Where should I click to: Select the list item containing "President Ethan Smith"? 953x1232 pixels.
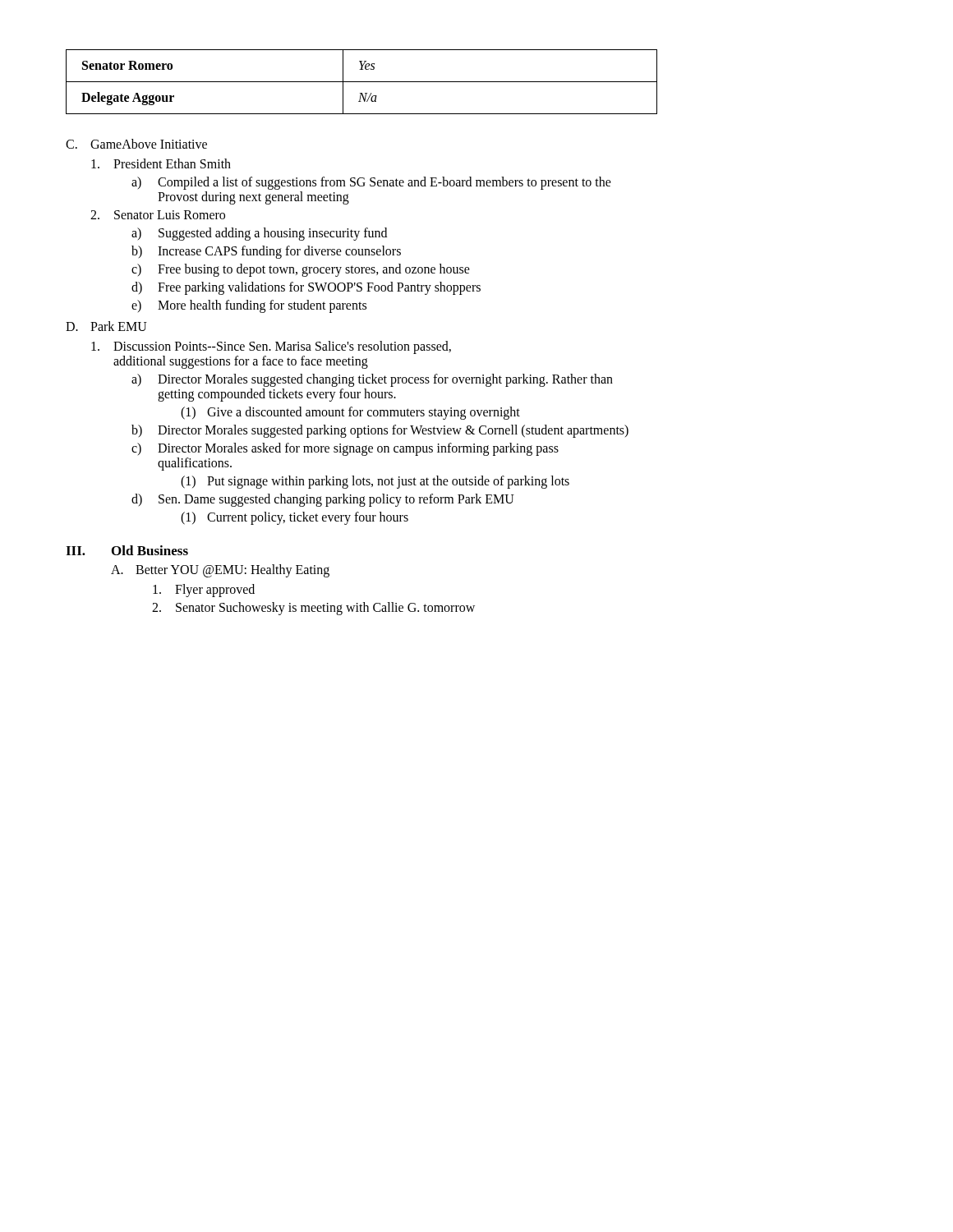[161, 164]
